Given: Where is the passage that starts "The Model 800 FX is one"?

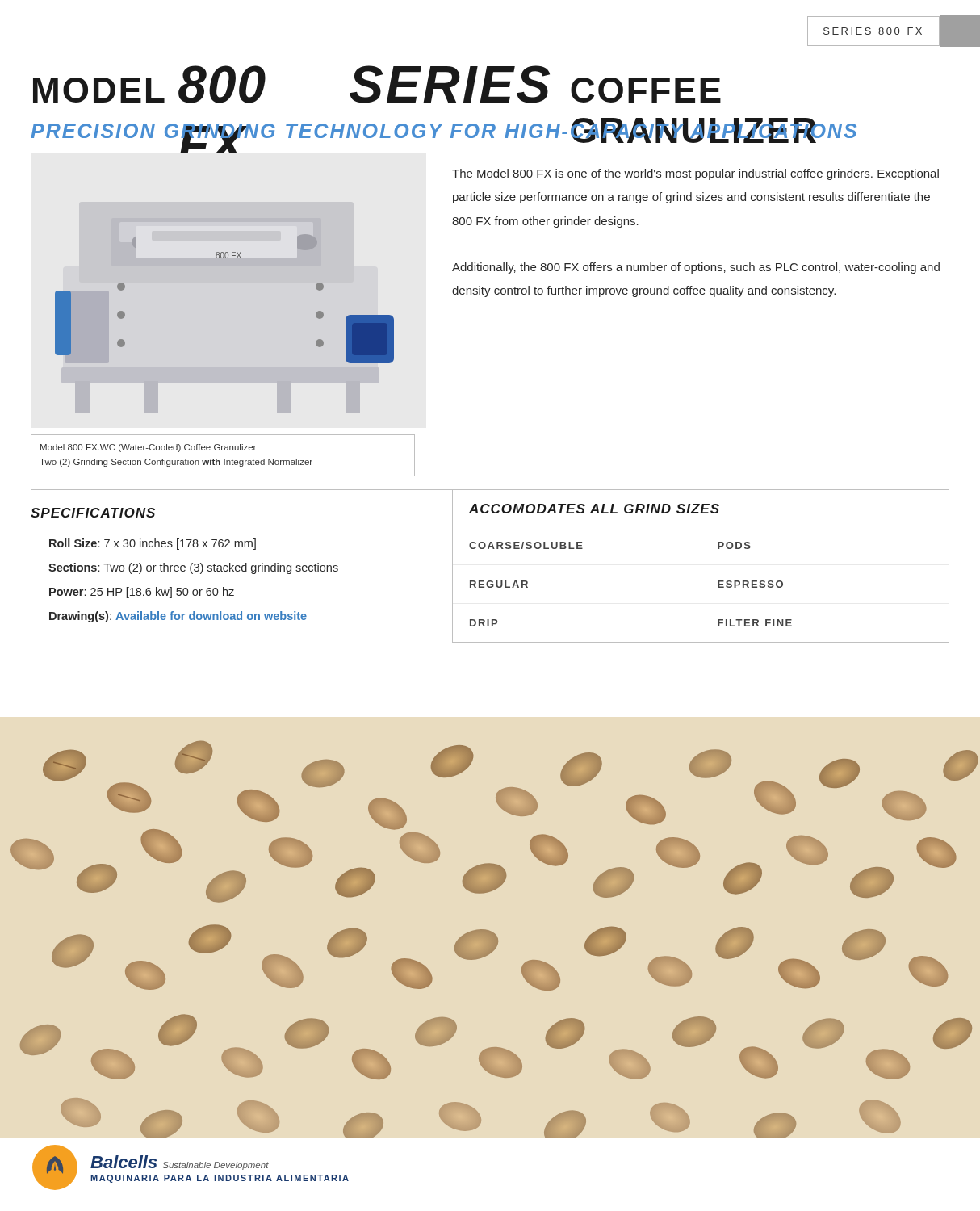Looking at the screenshot, I should pyautogui.click(x=695, y=174).
